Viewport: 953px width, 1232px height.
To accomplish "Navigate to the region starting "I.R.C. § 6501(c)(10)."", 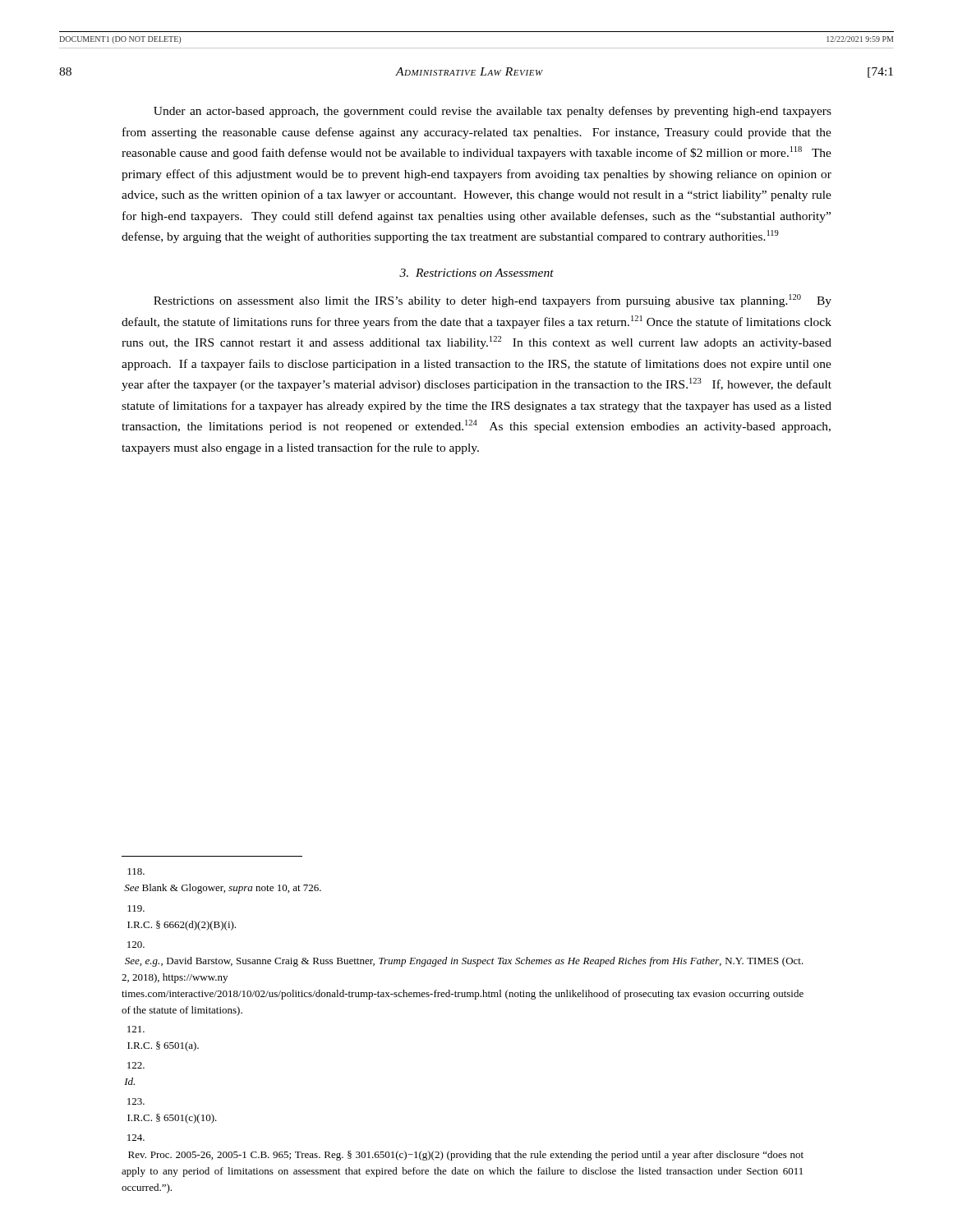I will [136, 1101].
